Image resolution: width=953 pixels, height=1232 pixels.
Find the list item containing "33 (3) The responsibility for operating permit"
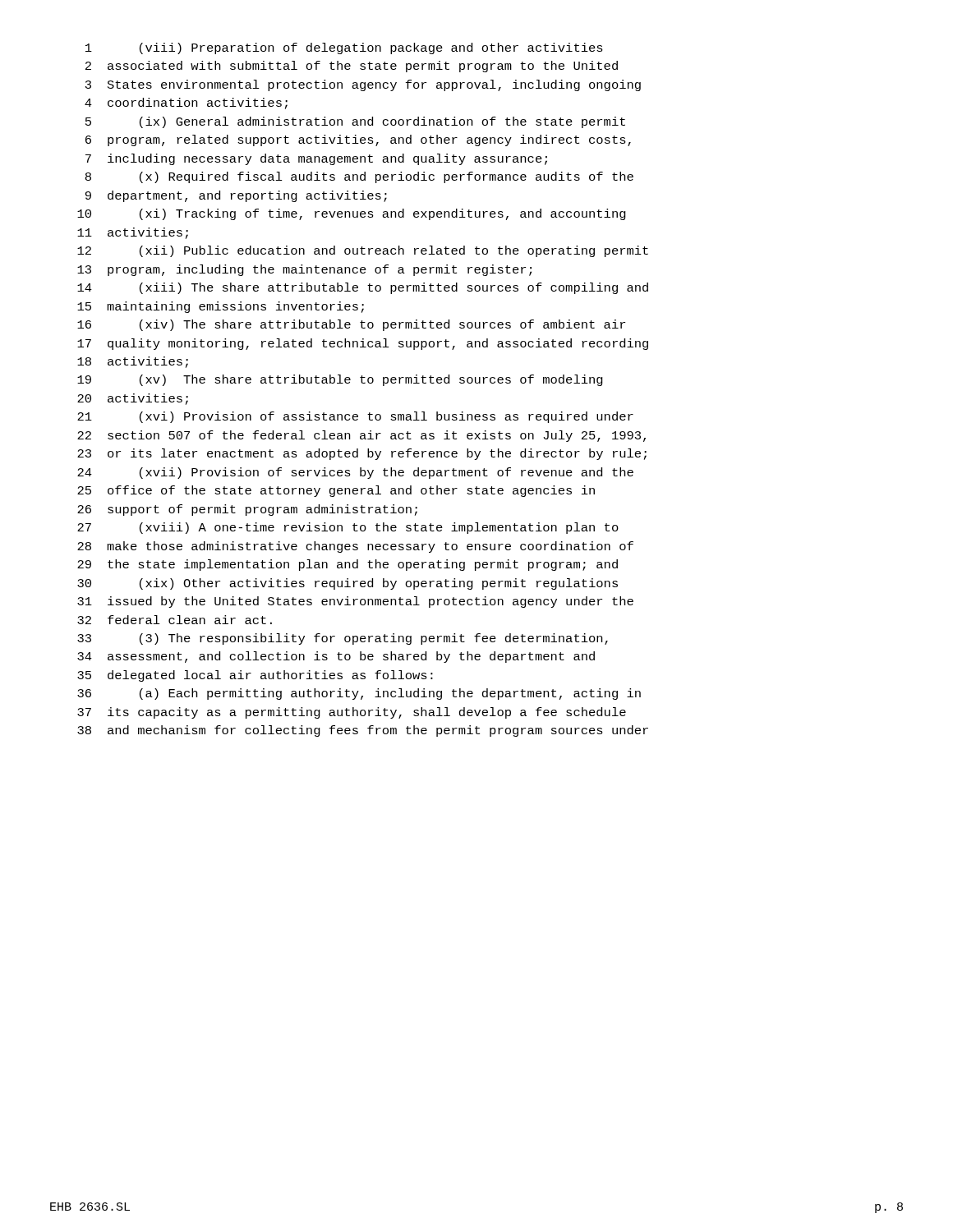coord(476,639)
